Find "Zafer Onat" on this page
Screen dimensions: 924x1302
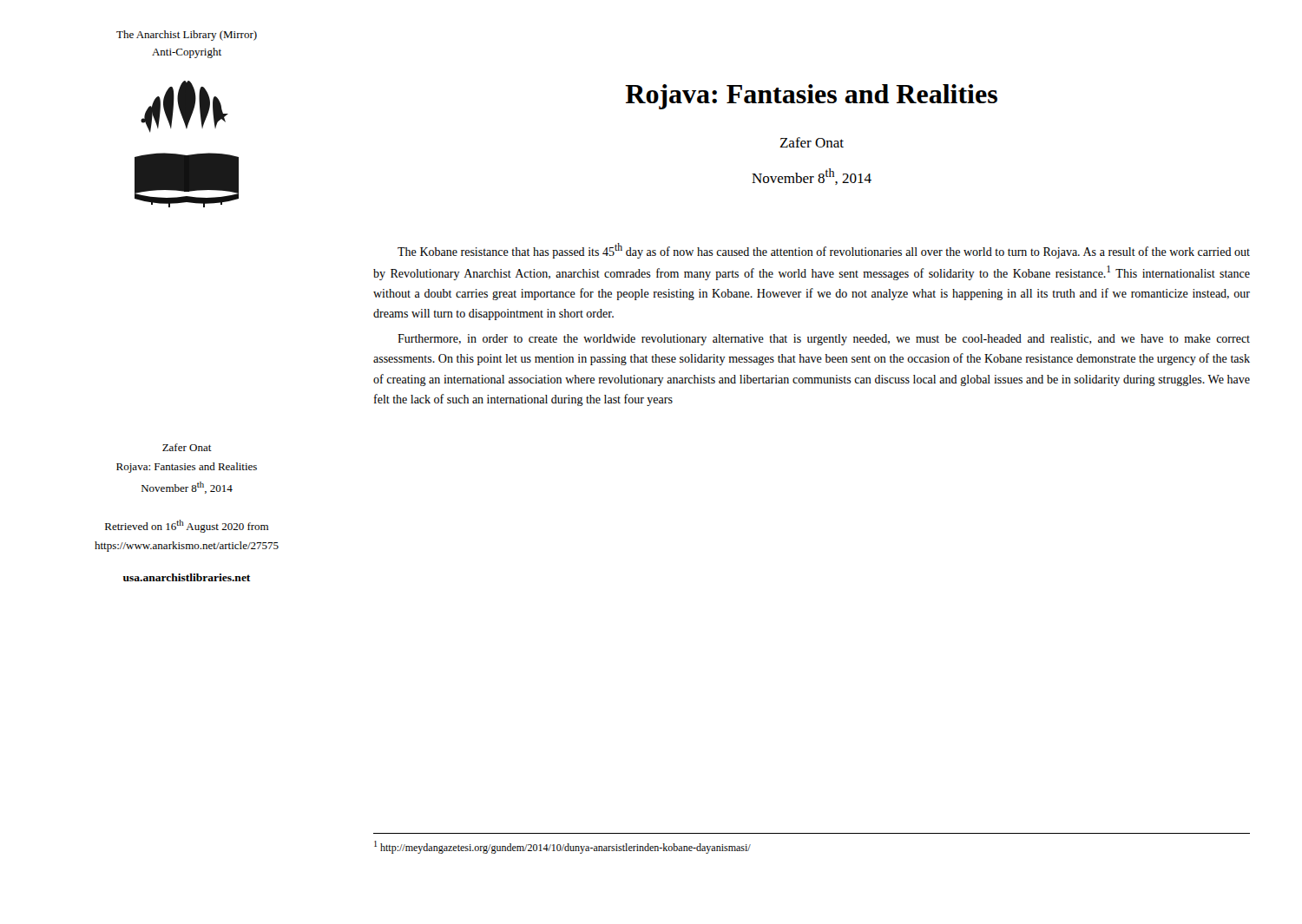coord(812,143)
